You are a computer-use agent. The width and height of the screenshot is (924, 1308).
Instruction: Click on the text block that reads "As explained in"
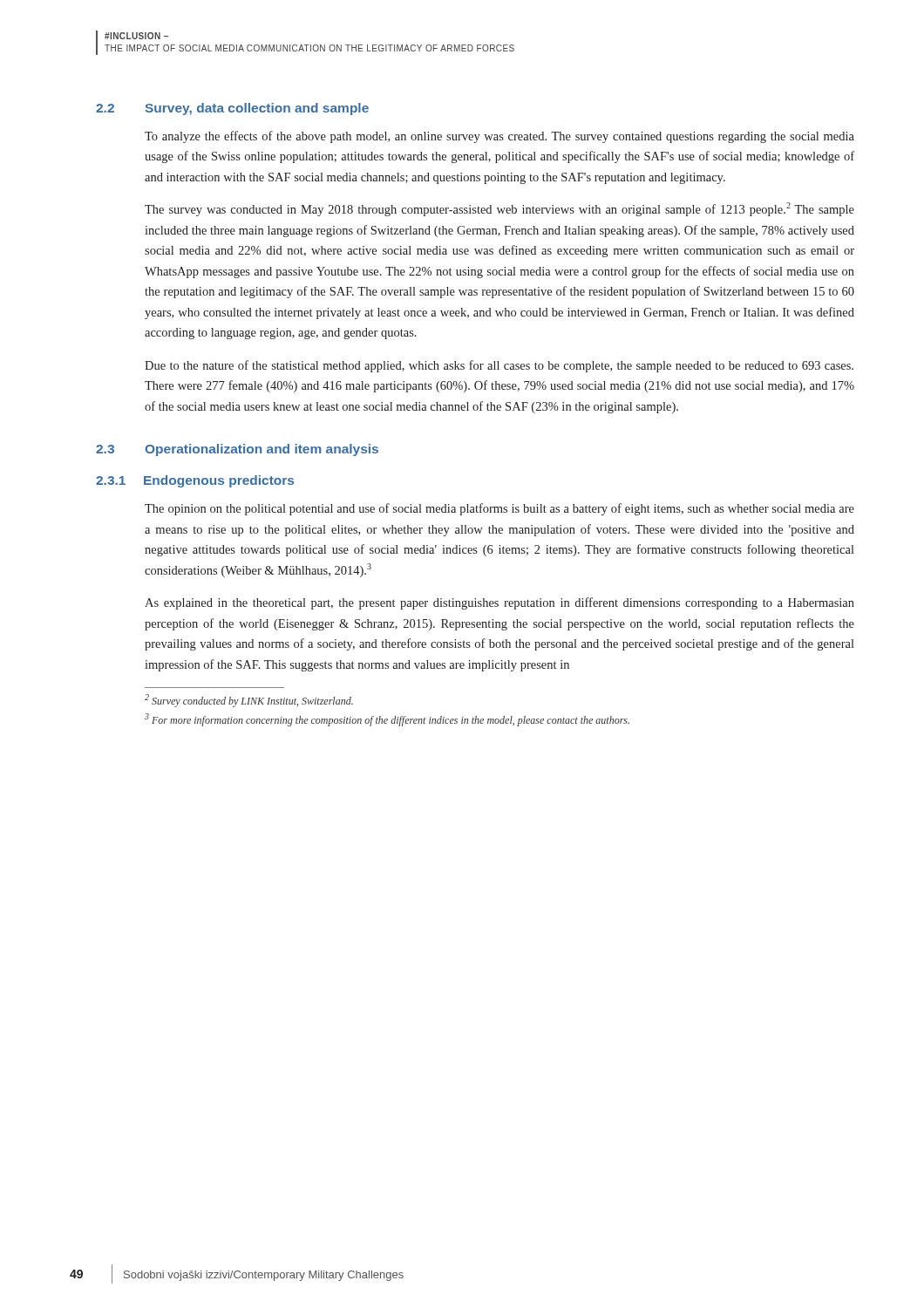tap(499, 634)
